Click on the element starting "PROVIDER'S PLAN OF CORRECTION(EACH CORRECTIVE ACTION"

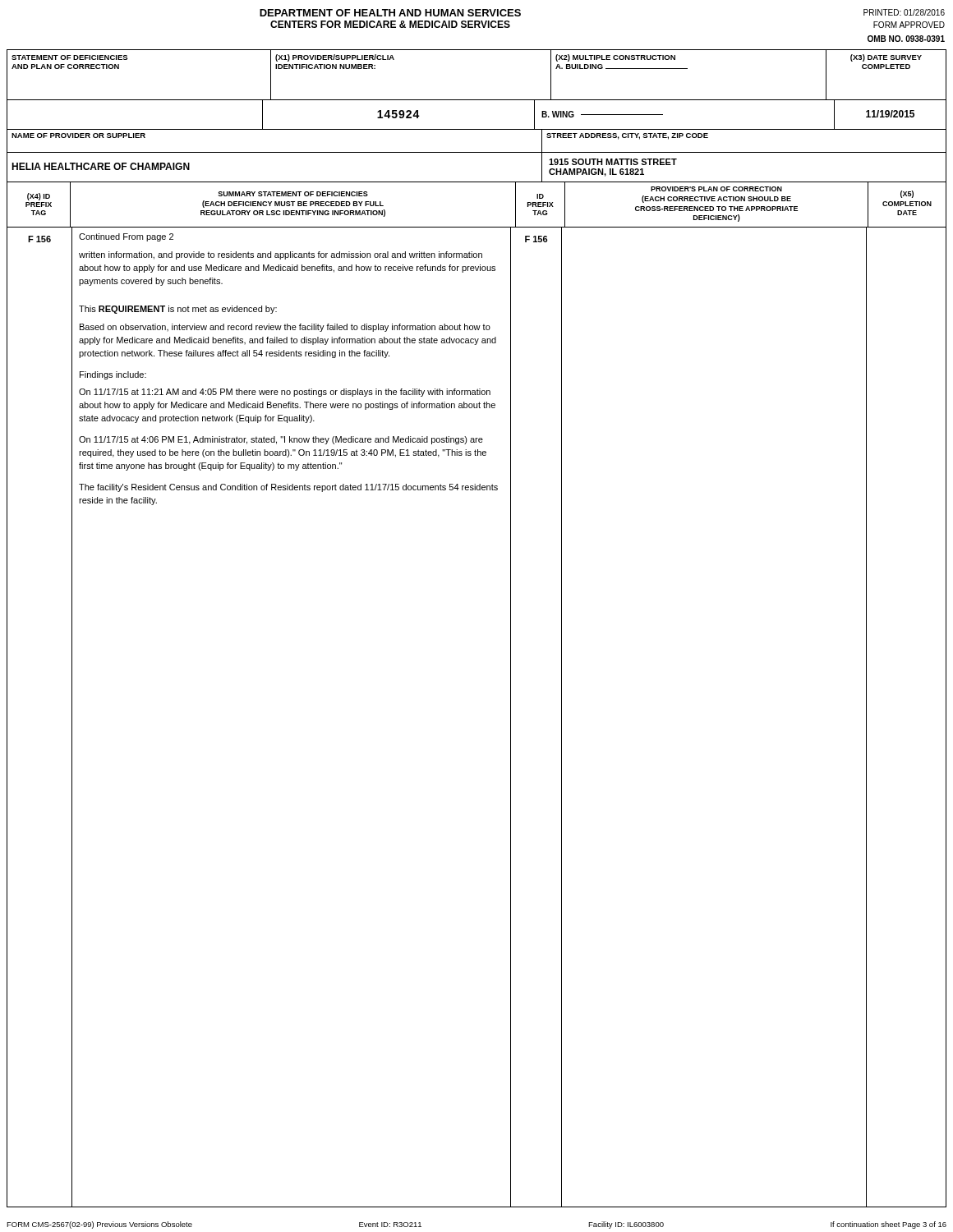pyautogui.click(x=716, y=203)
